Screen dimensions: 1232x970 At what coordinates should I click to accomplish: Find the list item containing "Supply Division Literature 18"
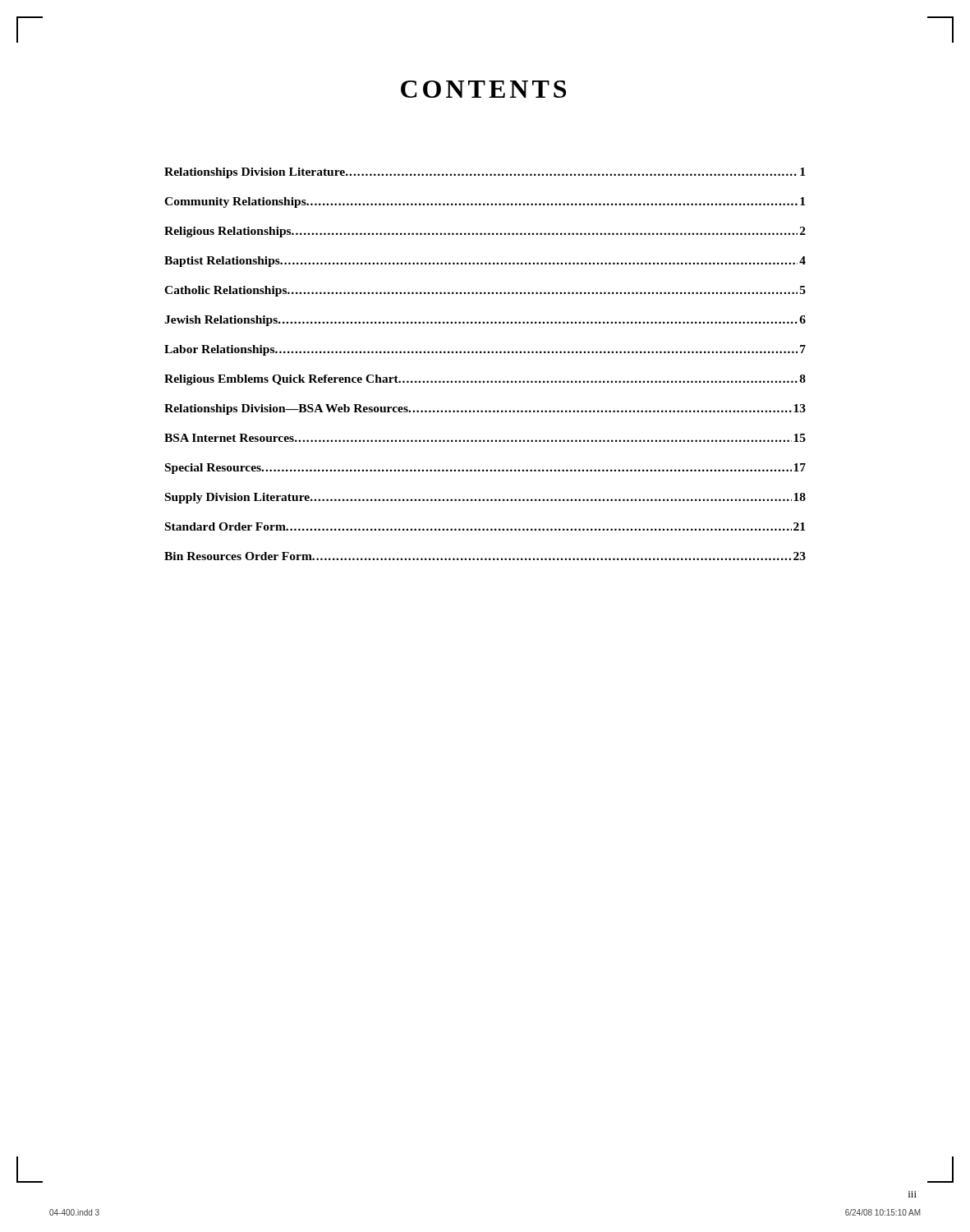pyautogui.click(x=485, y=497)
